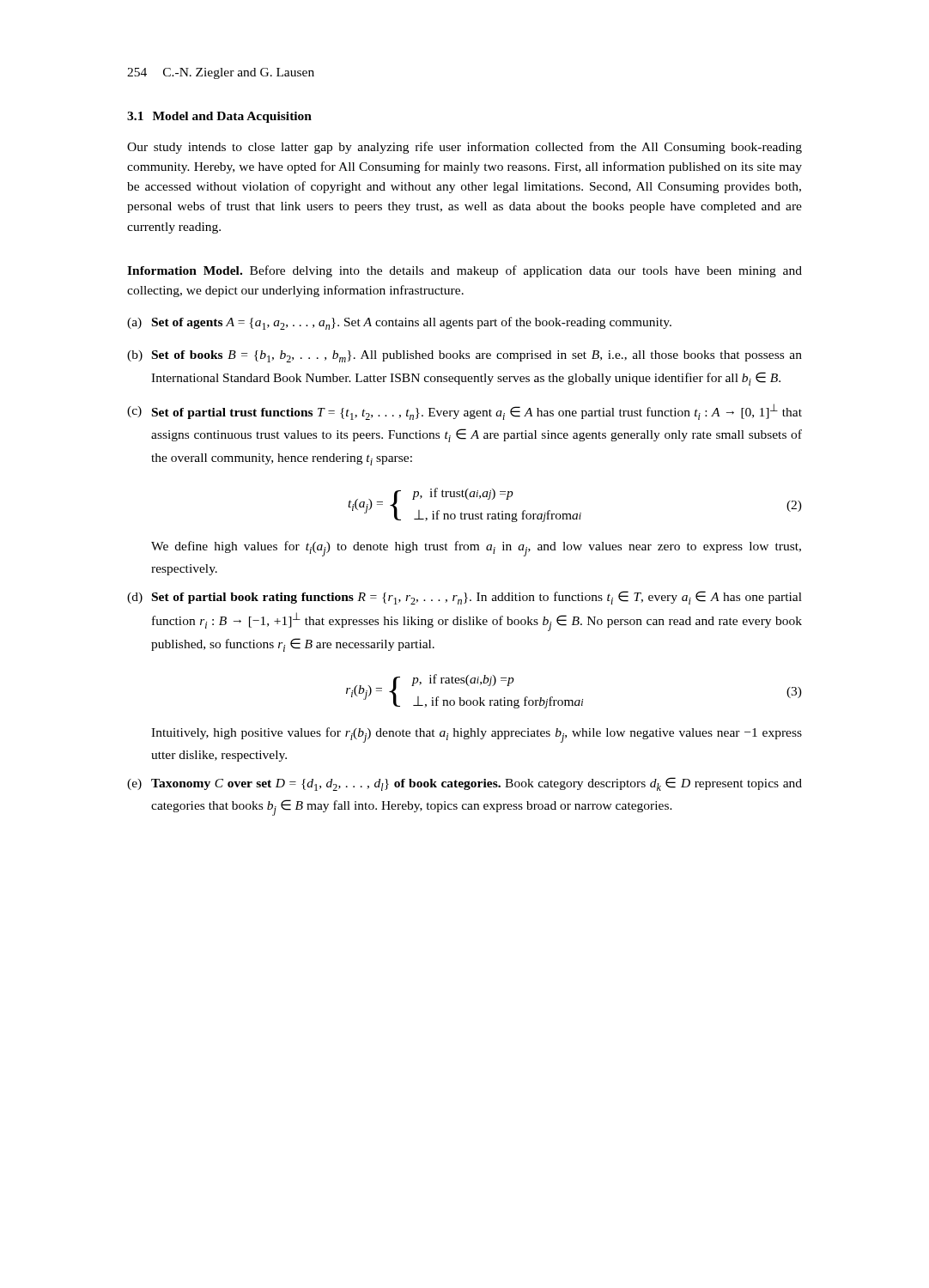Find the block starting "Intuitively, high positive values for"
The width and height of the screenshot is (929, 1288).
[477, 743]
